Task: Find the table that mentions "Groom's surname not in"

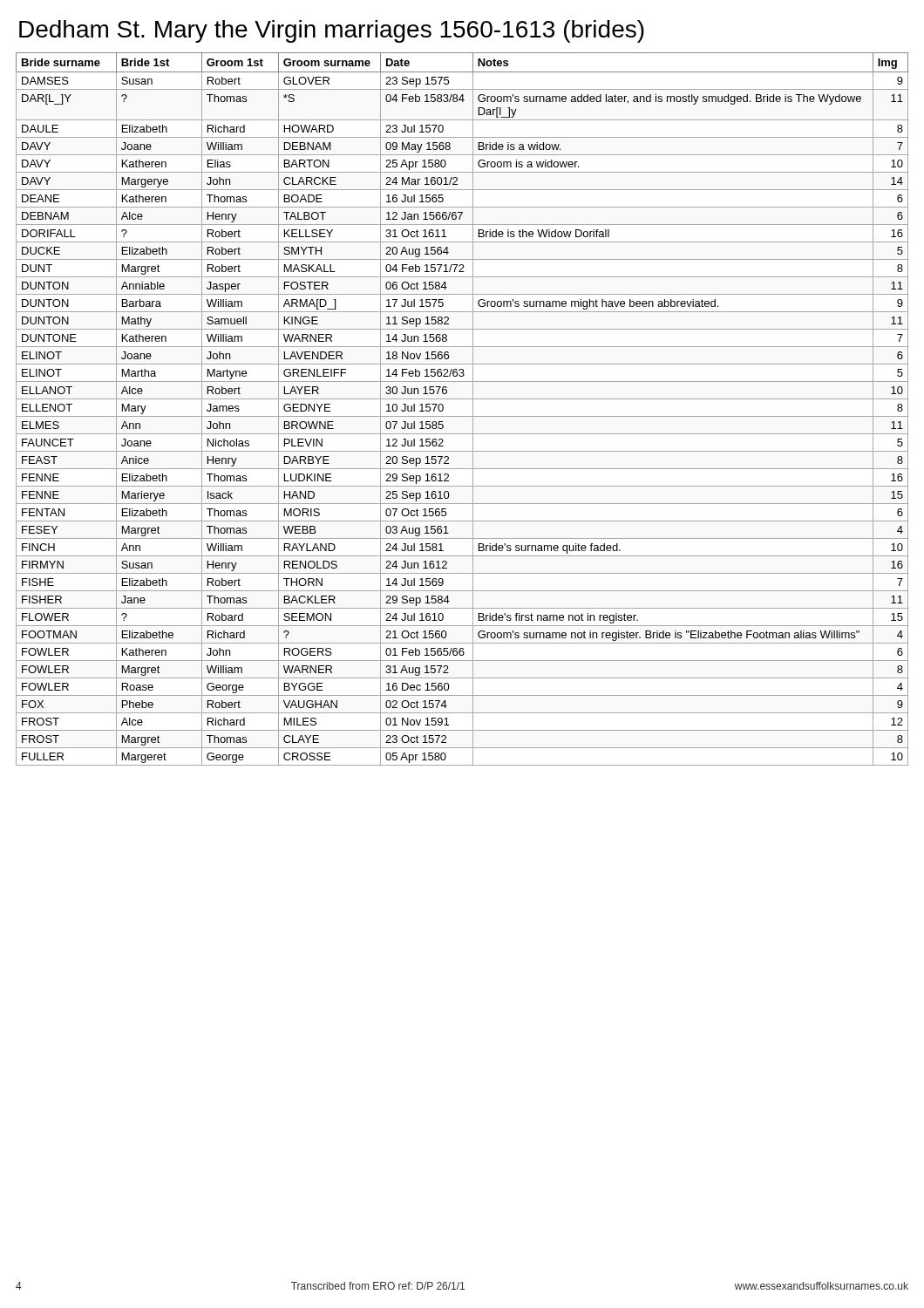Action: [x=462, y=409]
